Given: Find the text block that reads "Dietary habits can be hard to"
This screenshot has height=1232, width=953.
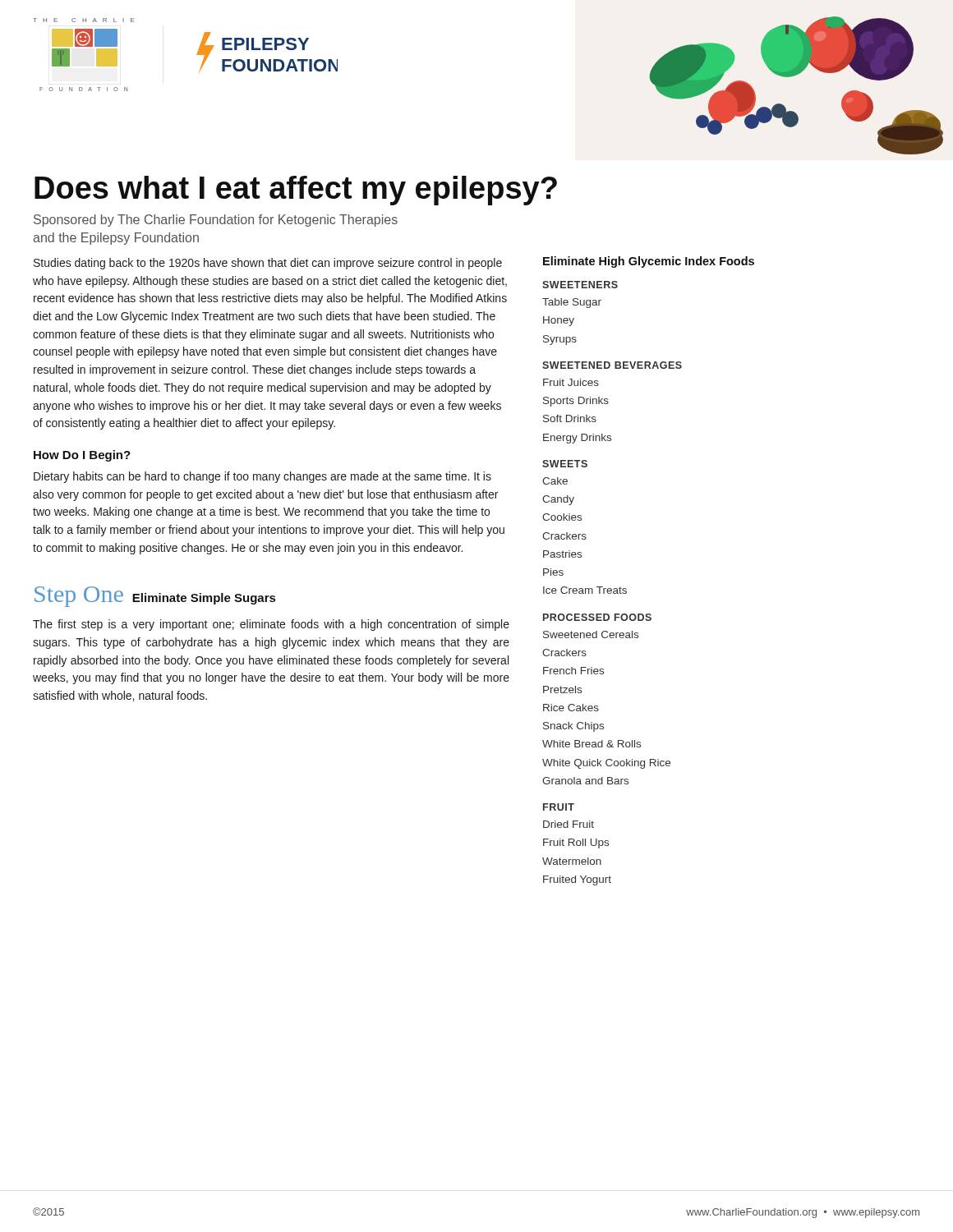Looking at the screenshot, I should pyautogui.click(x=269, y=512).
